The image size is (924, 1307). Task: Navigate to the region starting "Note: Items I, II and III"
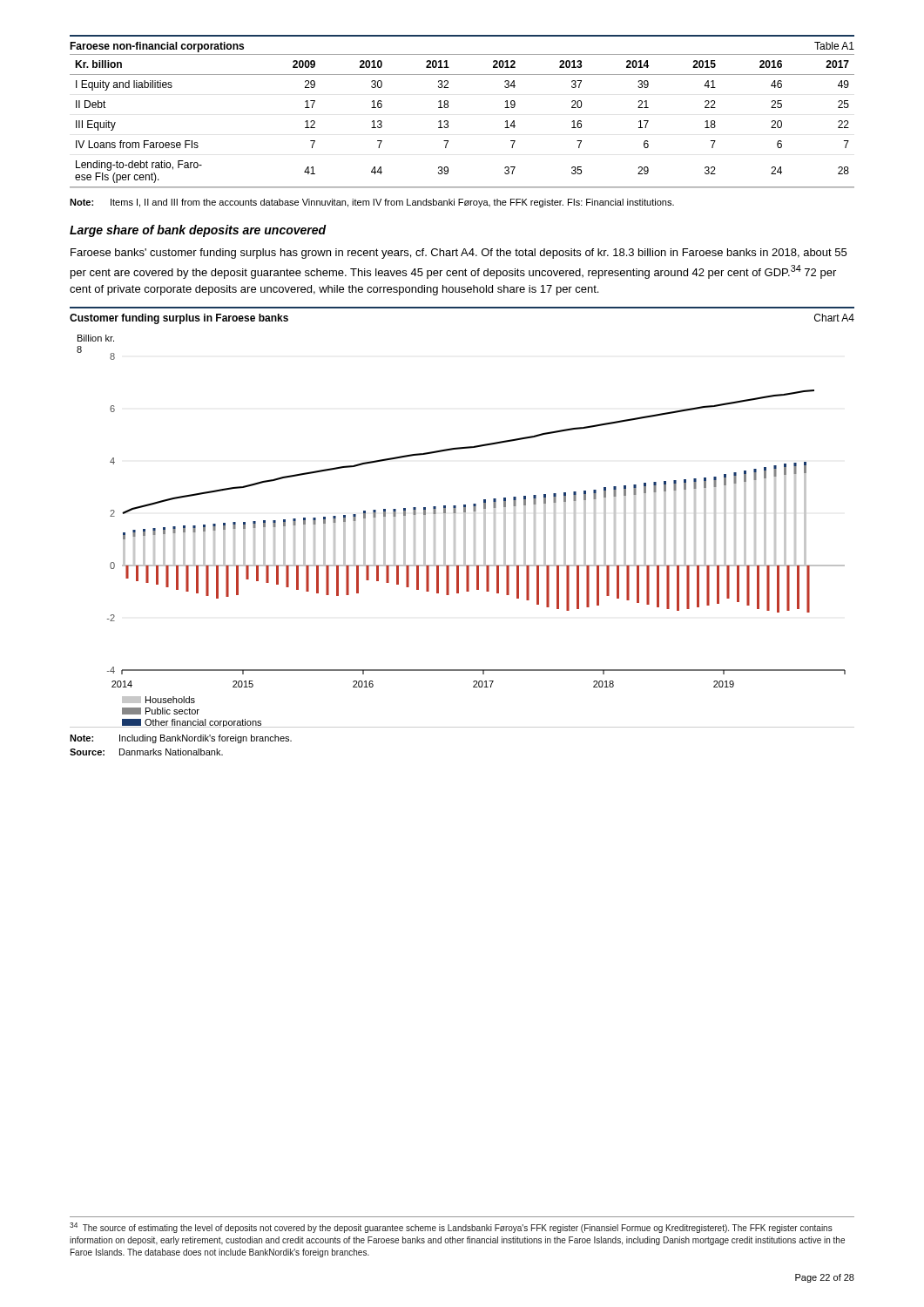tap(372, 202)
